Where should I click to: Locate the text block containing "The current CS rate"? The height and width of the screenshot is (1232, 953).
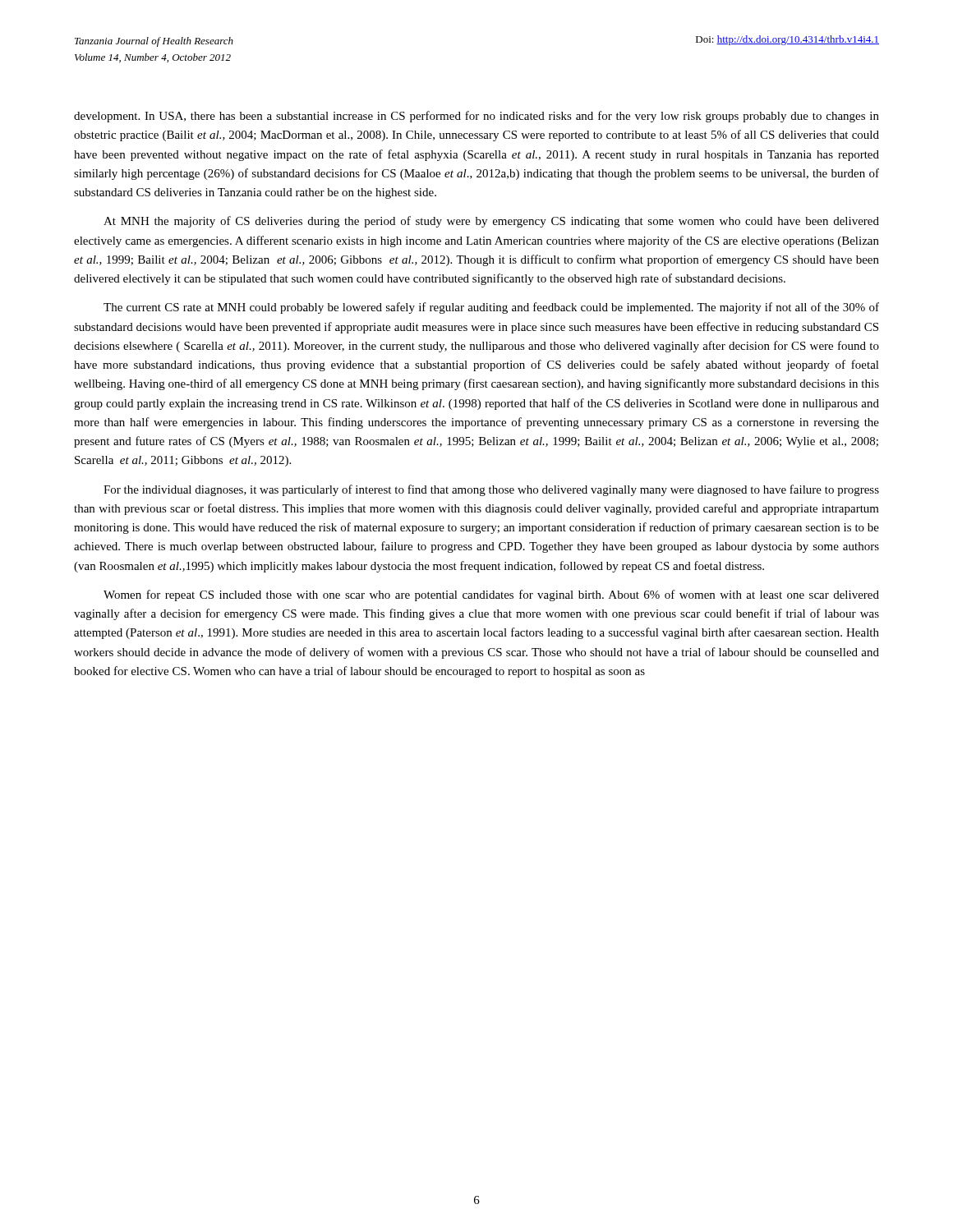(x=476, y=384)
